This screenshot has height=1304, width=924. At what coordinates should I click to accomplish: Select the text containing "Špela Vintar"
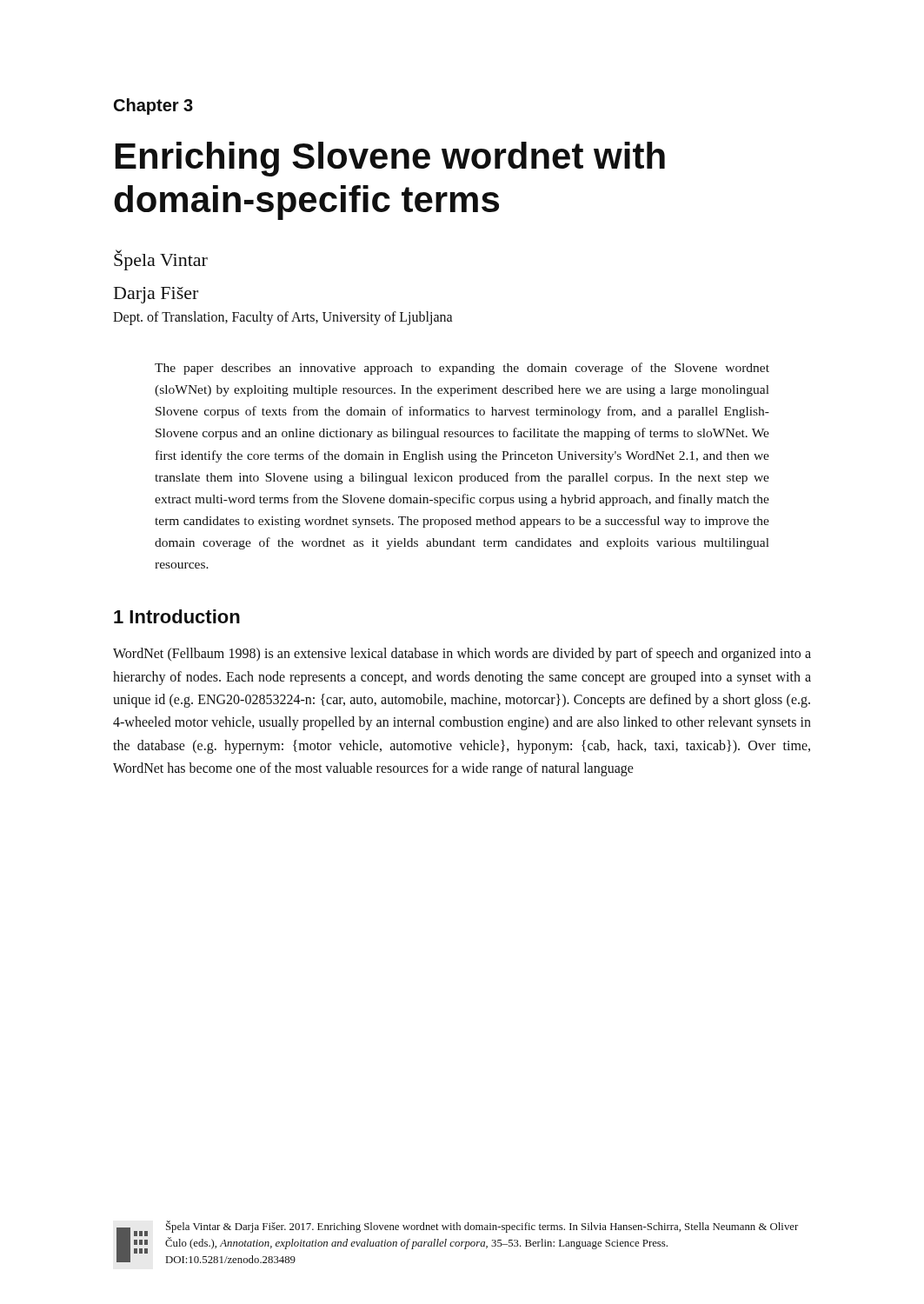pos(160,260)
